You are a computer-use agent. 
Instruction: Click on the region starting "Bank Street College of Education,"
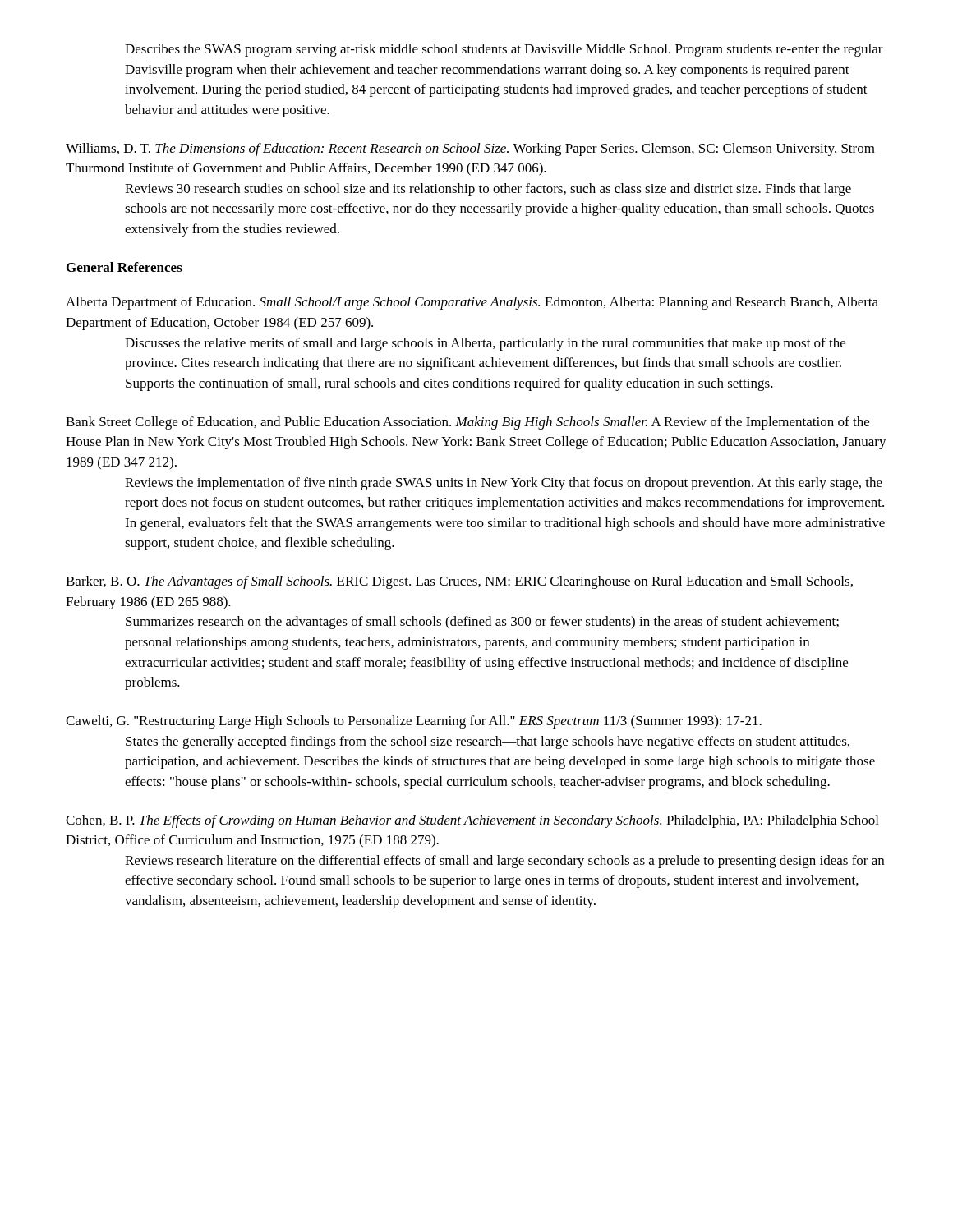coord(476,484)
